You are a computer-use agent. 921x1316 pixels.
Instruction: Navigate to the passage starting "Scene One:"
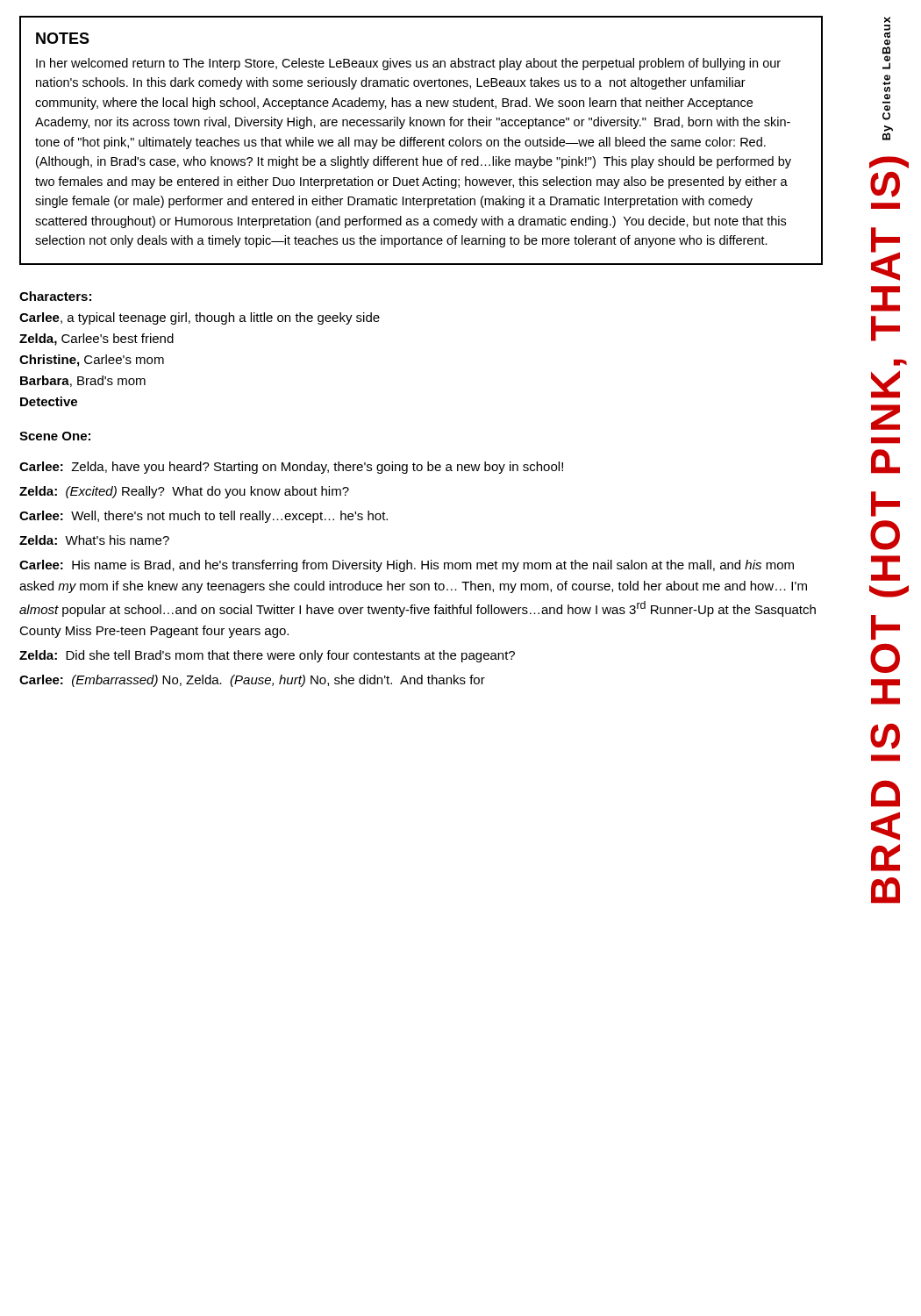pos(55,436)
